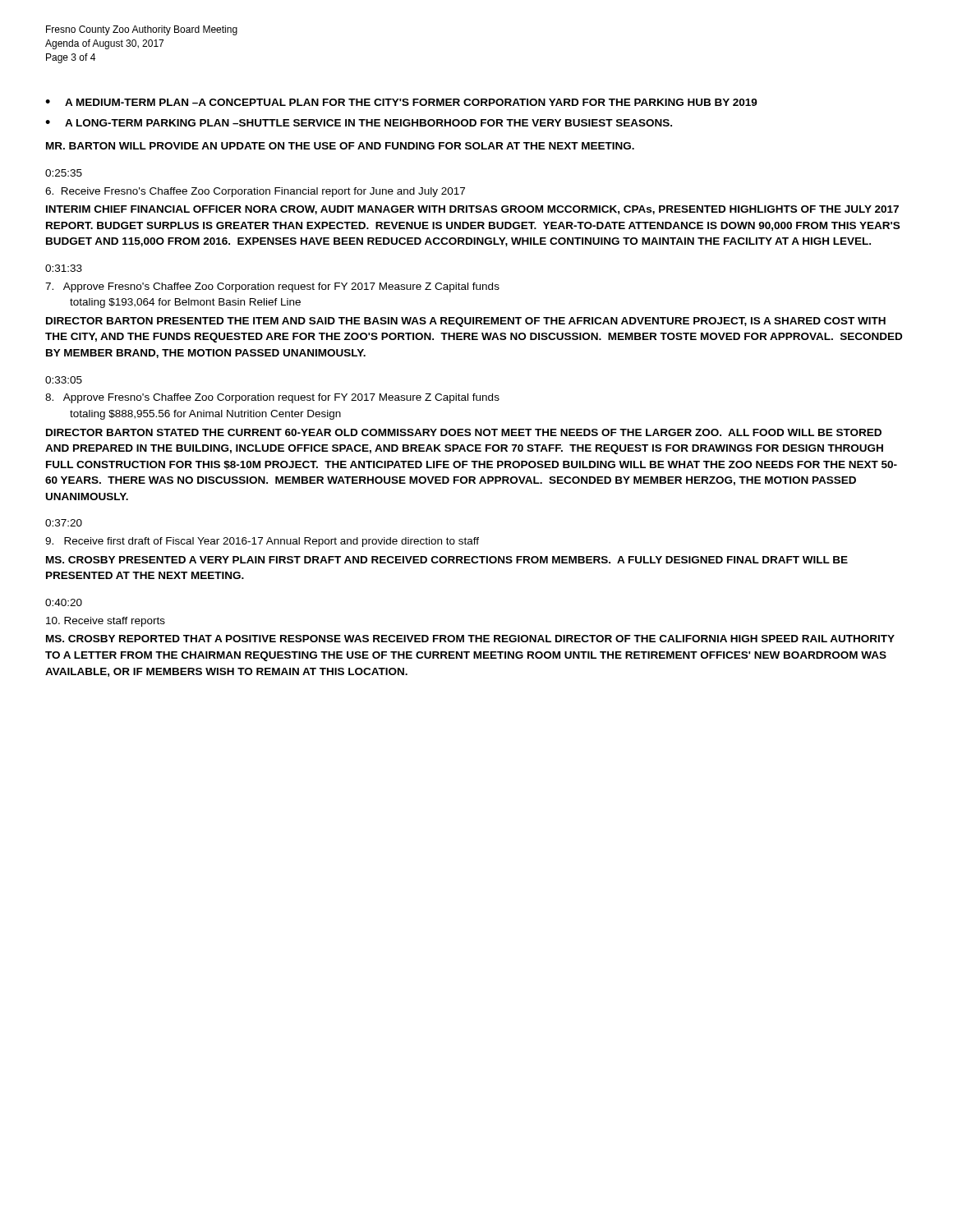Viewport: 953px width, 1232px height.
Task: Select the element starting "Receive first draft of Fiscal Year"
Action: [x=262, y=541]
